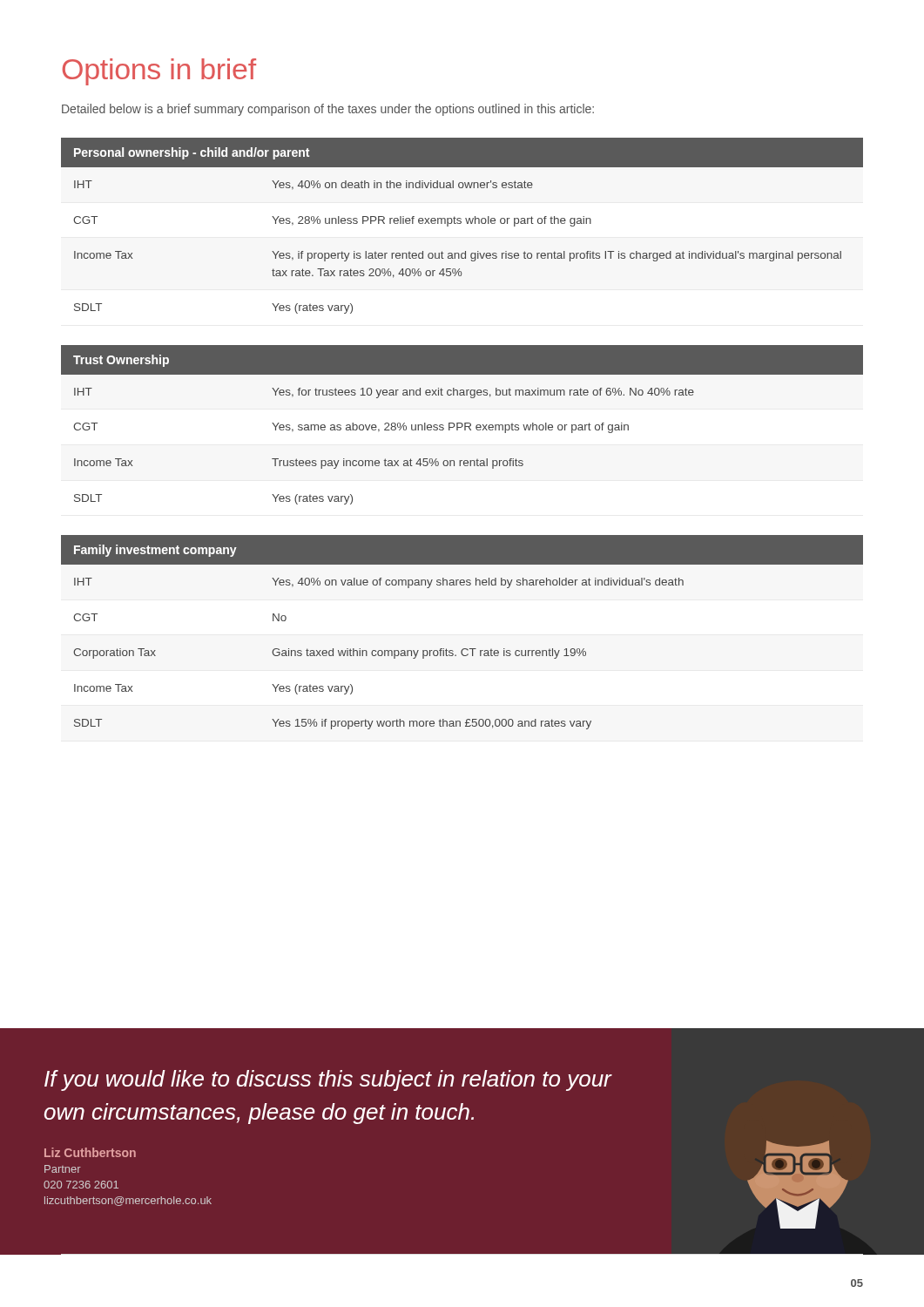
Task: Select the table that reads "Gains taxed within company profits."
Action: [x=462, y=638]
